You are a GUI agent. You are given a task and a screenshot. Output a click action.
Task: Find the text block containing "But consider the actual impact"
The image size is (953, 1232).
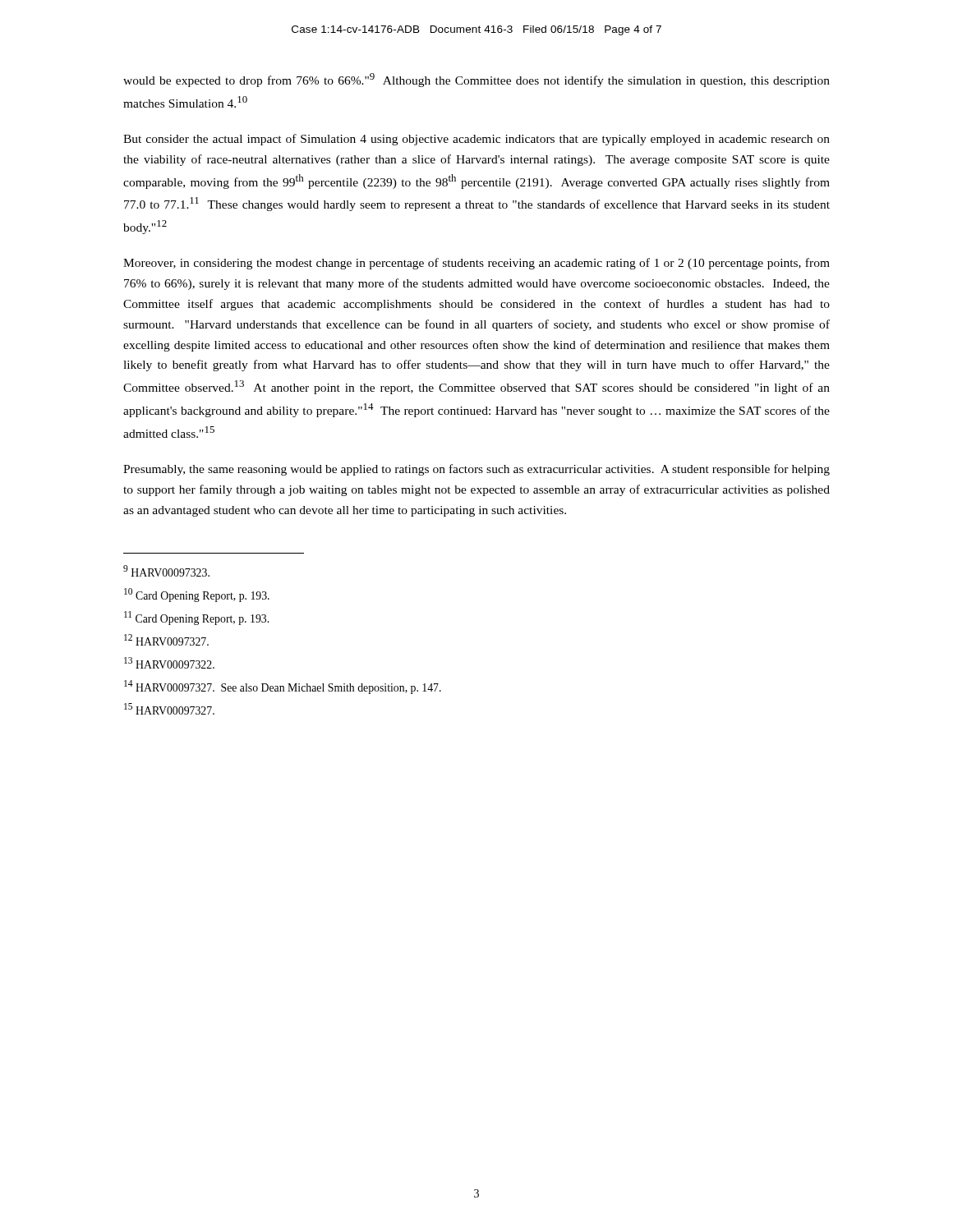click(x=476, y=183)
